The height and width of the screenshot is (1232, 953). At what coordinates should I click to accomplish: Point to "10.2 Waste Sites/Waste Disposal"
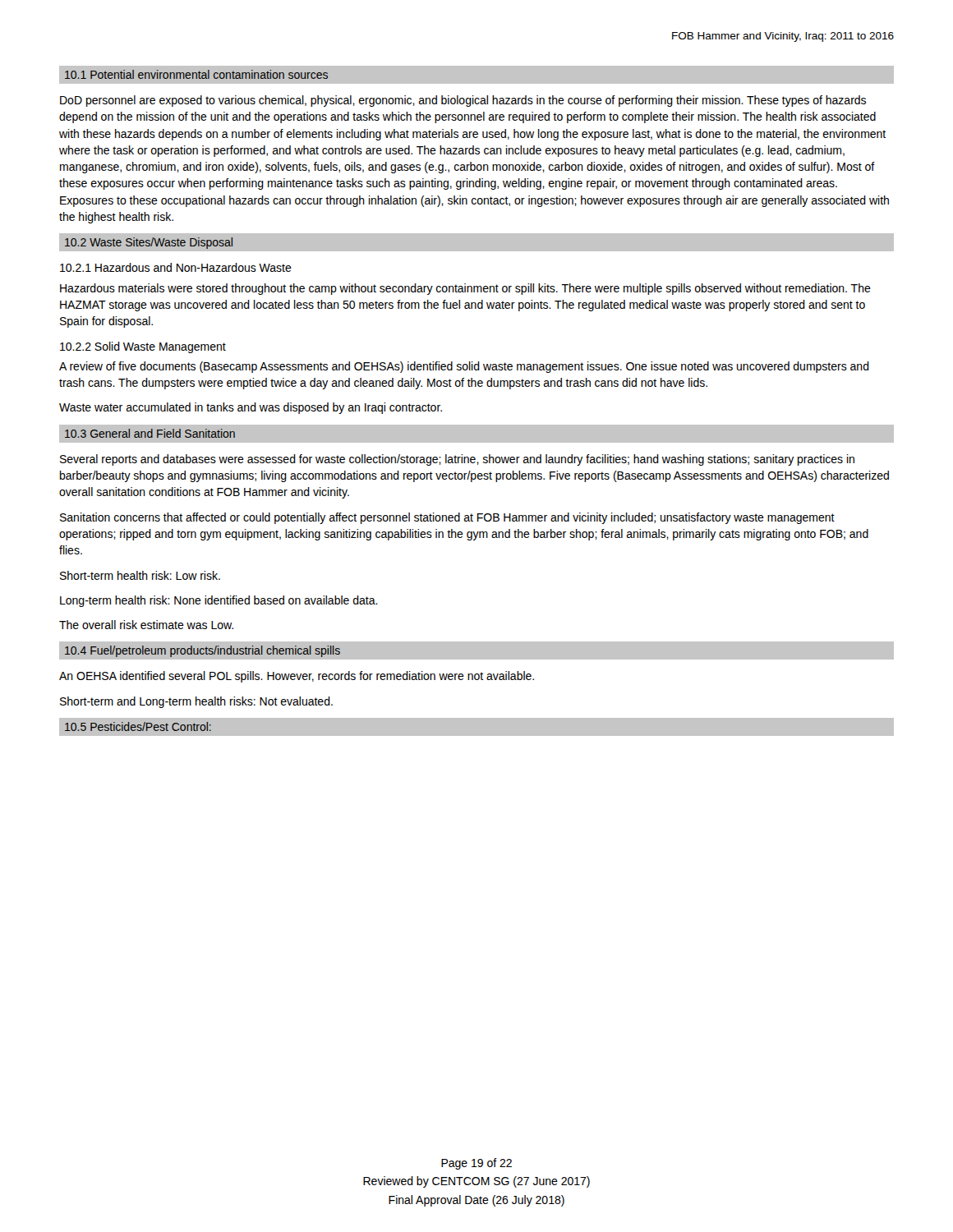pos(149,243)
